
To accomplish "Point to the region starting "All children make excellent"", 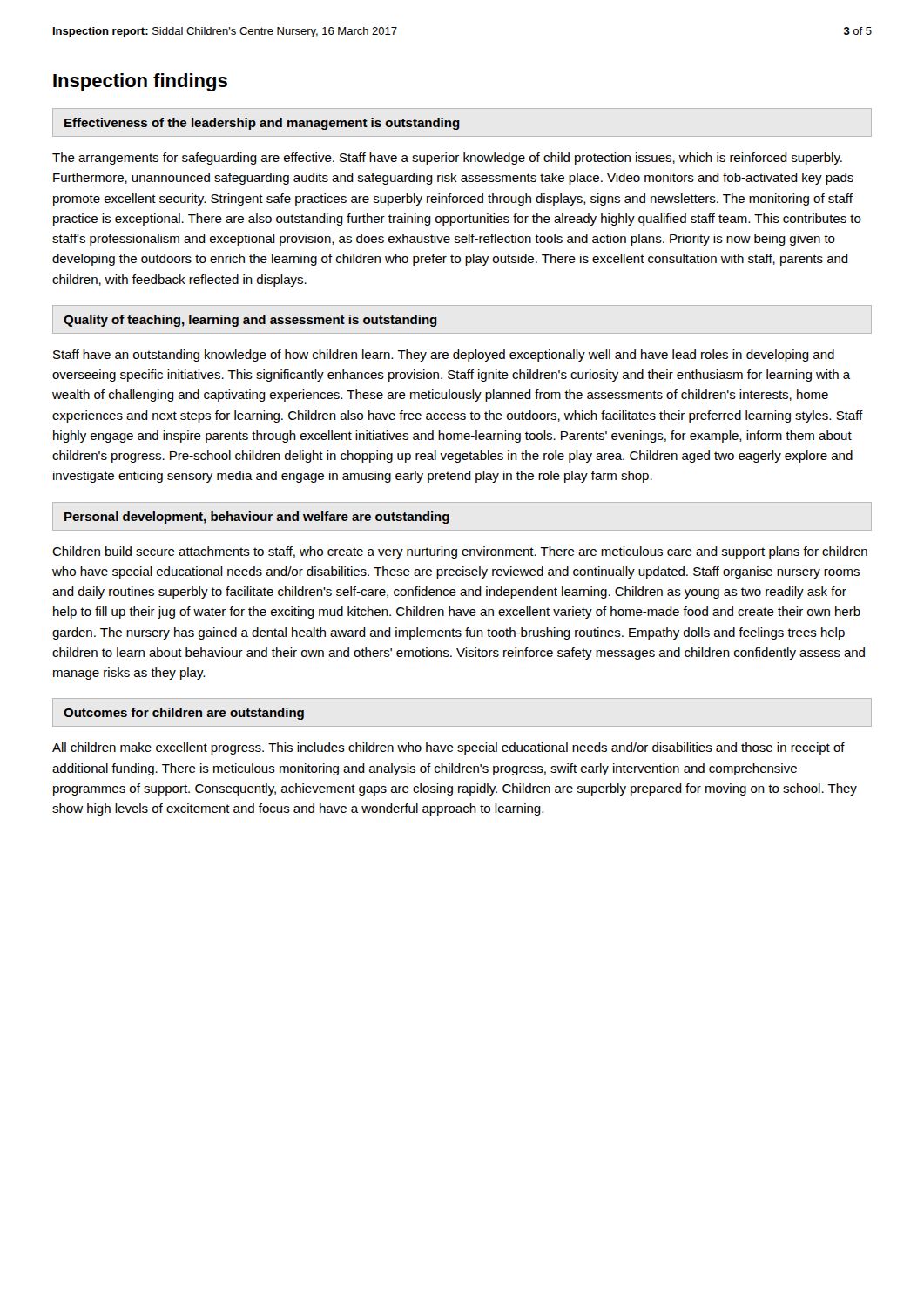I will point(455,778).
